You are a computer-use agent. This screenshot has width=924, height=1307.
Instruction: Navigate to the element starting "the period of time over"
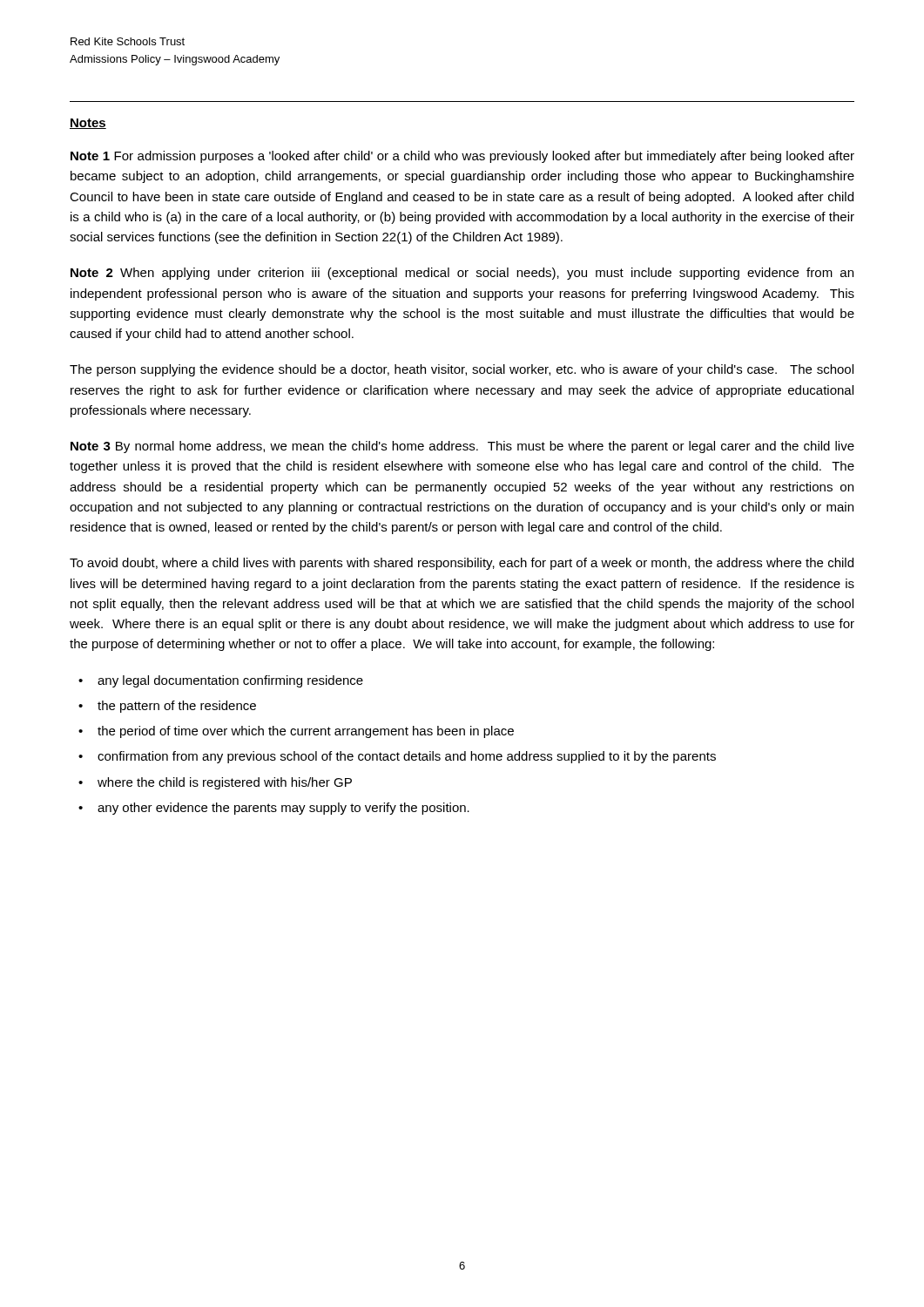tap(306, 731)
